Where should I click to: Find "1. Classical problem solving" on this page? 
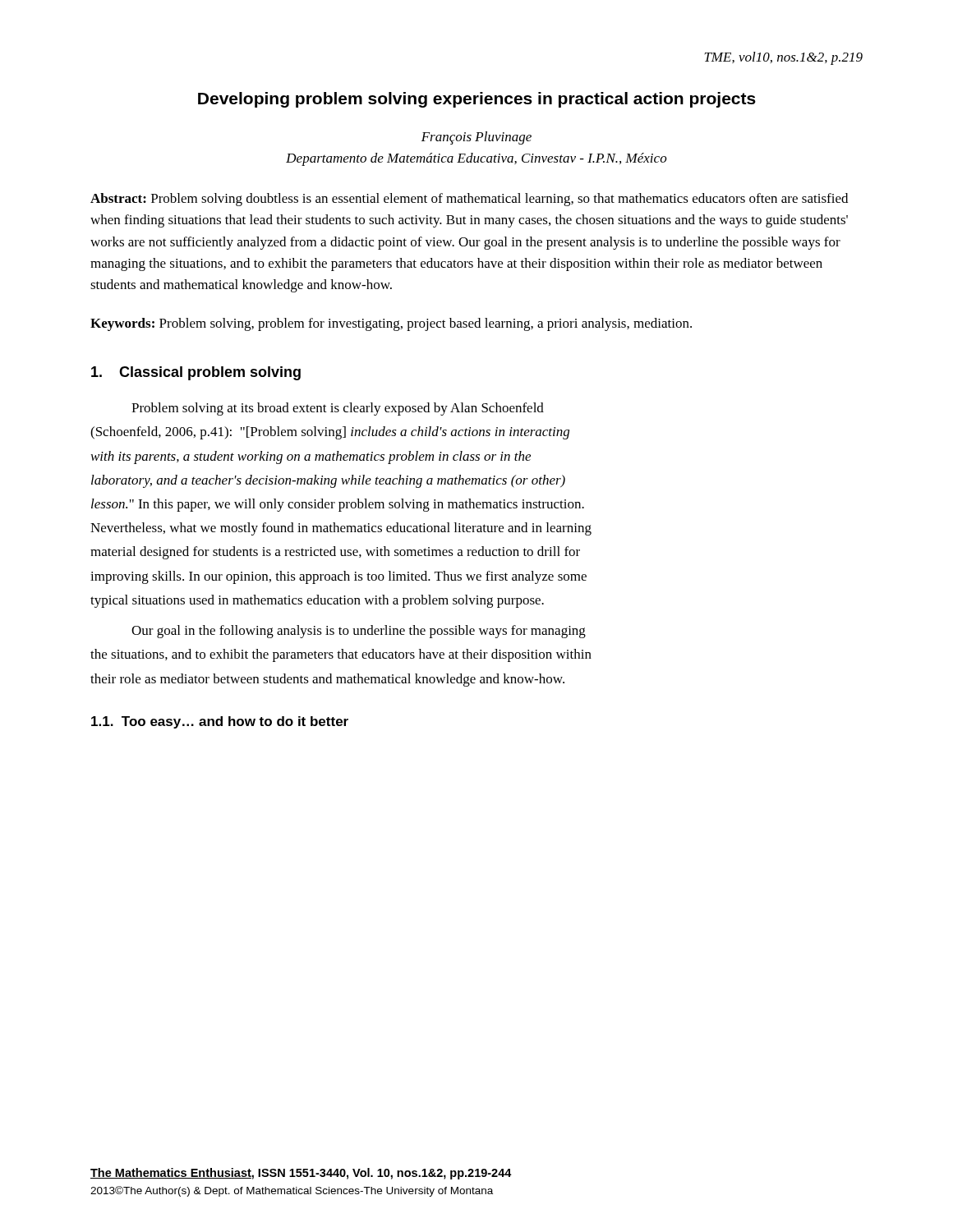[x=196, y=372]
